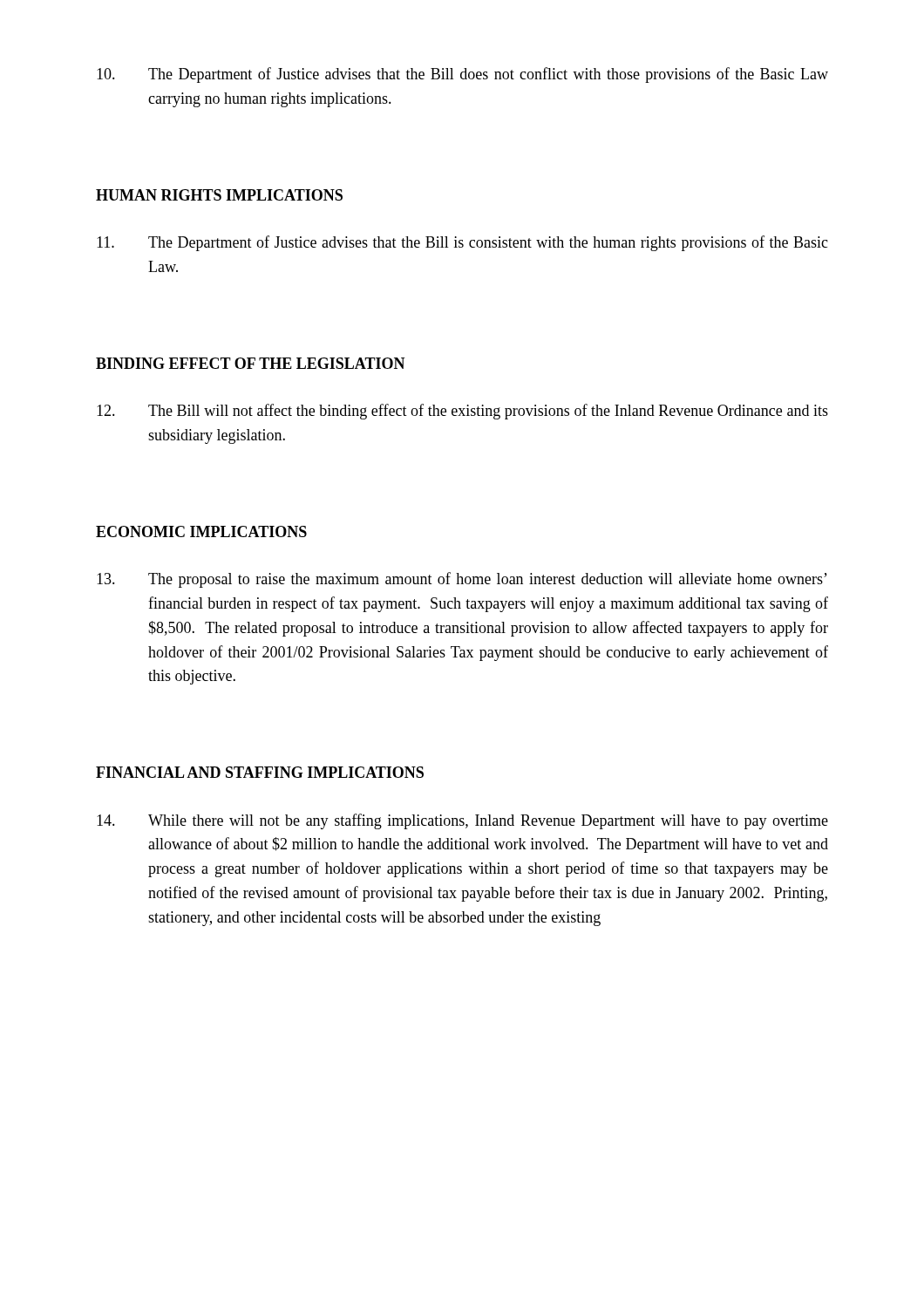Screen dimensions: 1308x924
Task: Click on the text block starting "FINANCIAL AND STAFFING IMPLICATIONS"
Action: pyautogui.click(x=260, y=772)
